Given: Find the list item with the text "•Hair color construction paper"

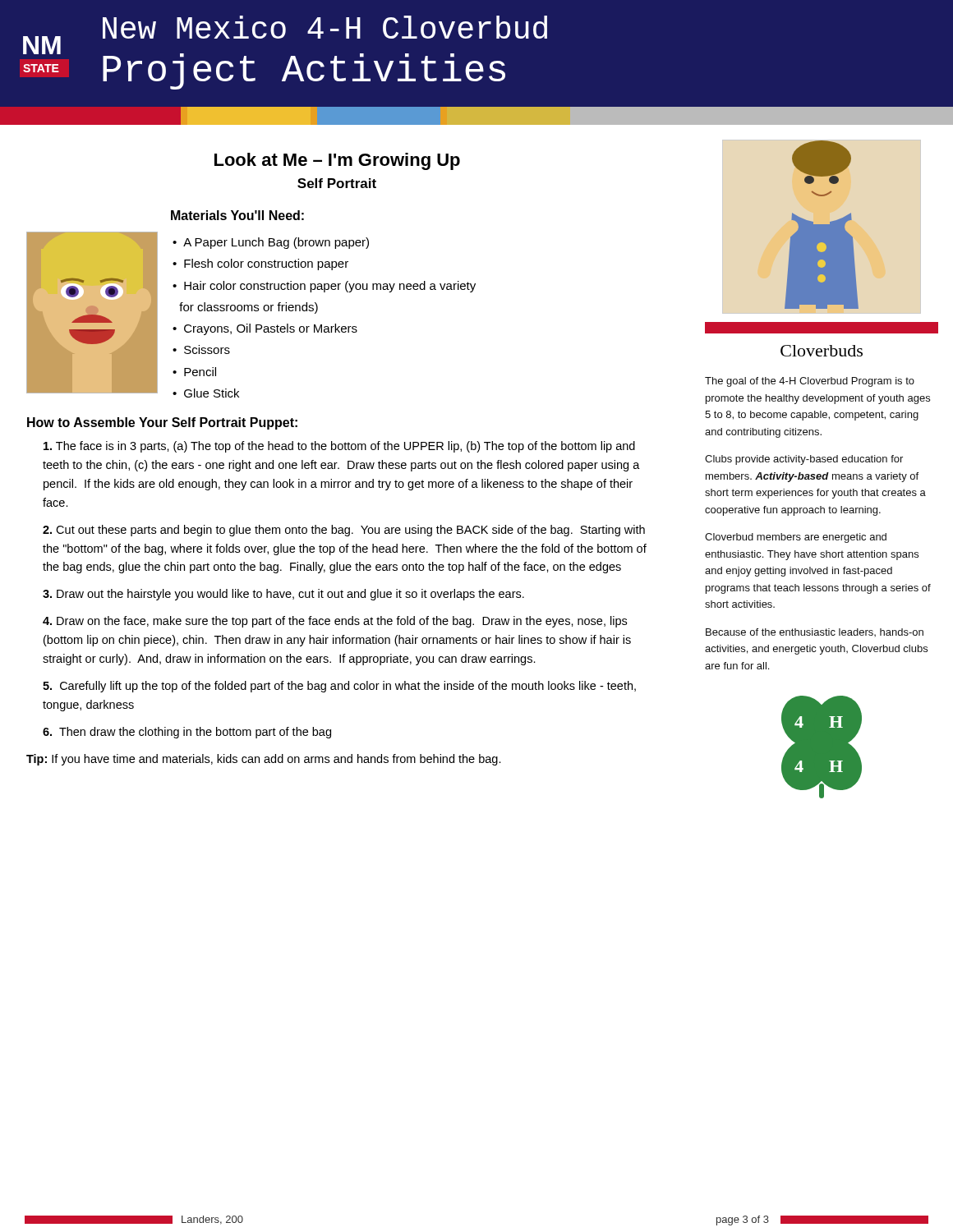Looking at the screenshot, I should [x=324, y=296].
